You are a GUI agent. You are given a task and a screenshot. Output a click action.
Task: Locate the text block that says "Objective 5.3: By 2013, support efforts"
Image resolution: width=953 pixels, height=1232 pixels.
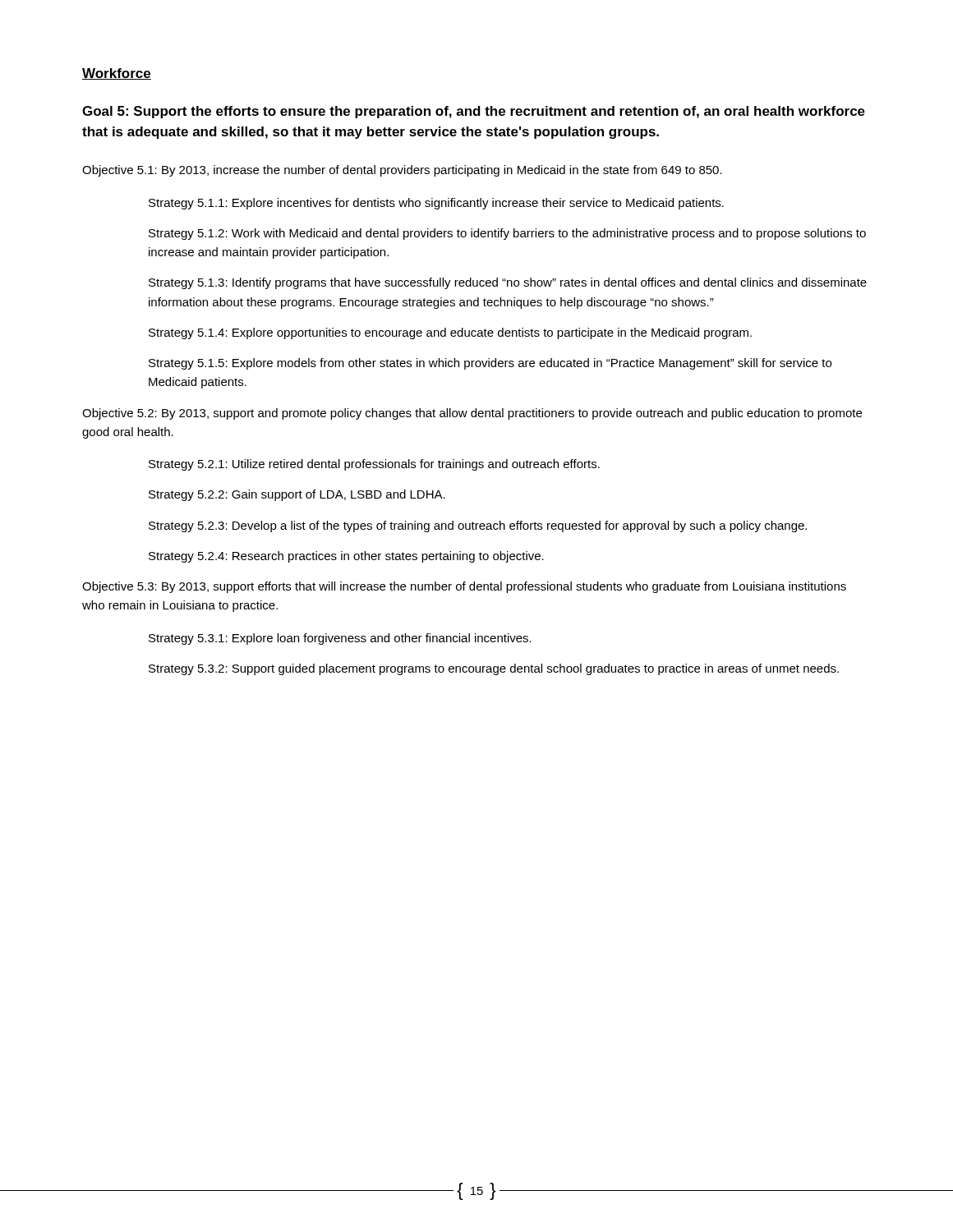pyautogui.click(x=464, y=596)
